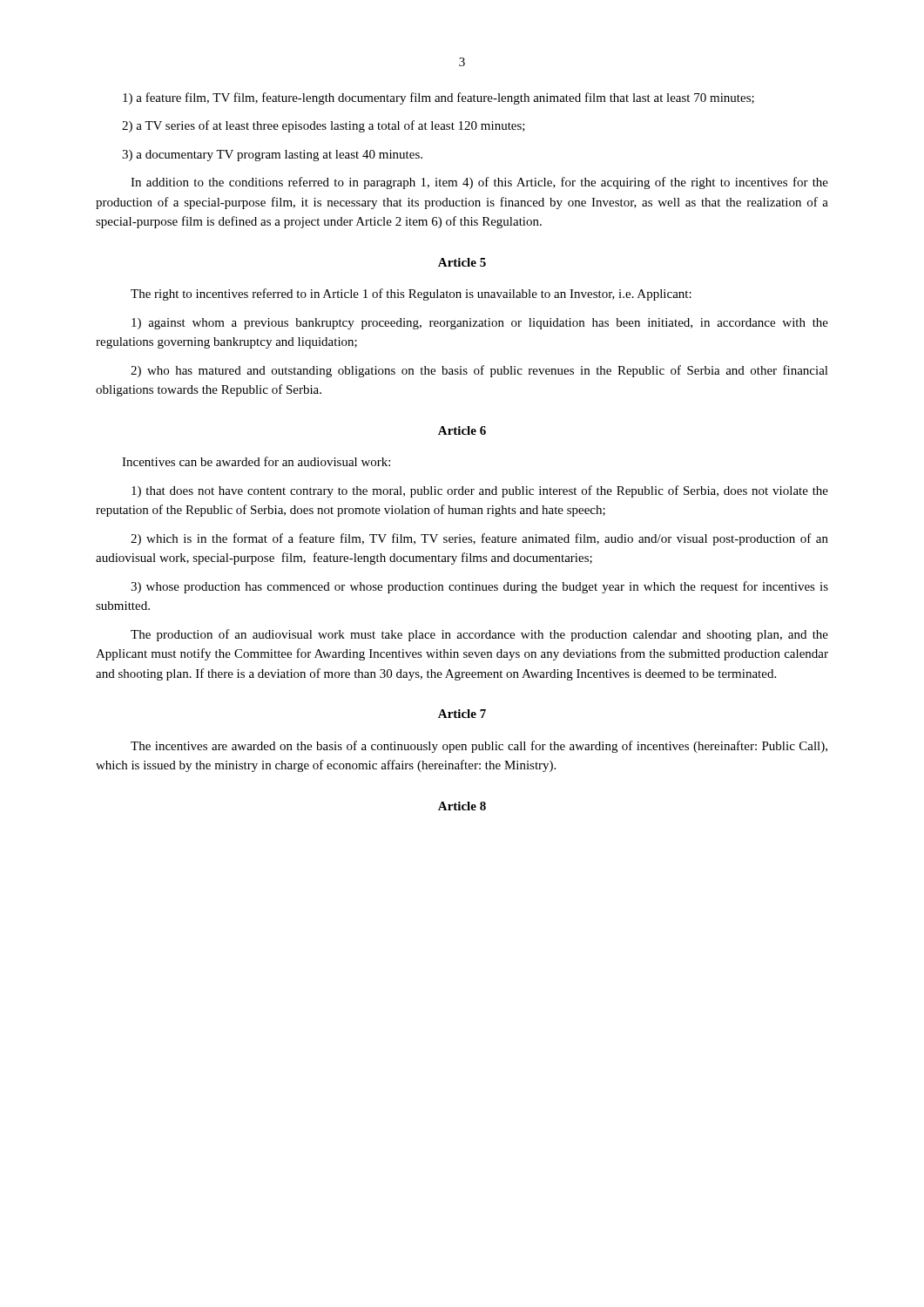Click on the section header containing "Article 8"
The width and height of the screenshot is (924, 1307).
462,806
